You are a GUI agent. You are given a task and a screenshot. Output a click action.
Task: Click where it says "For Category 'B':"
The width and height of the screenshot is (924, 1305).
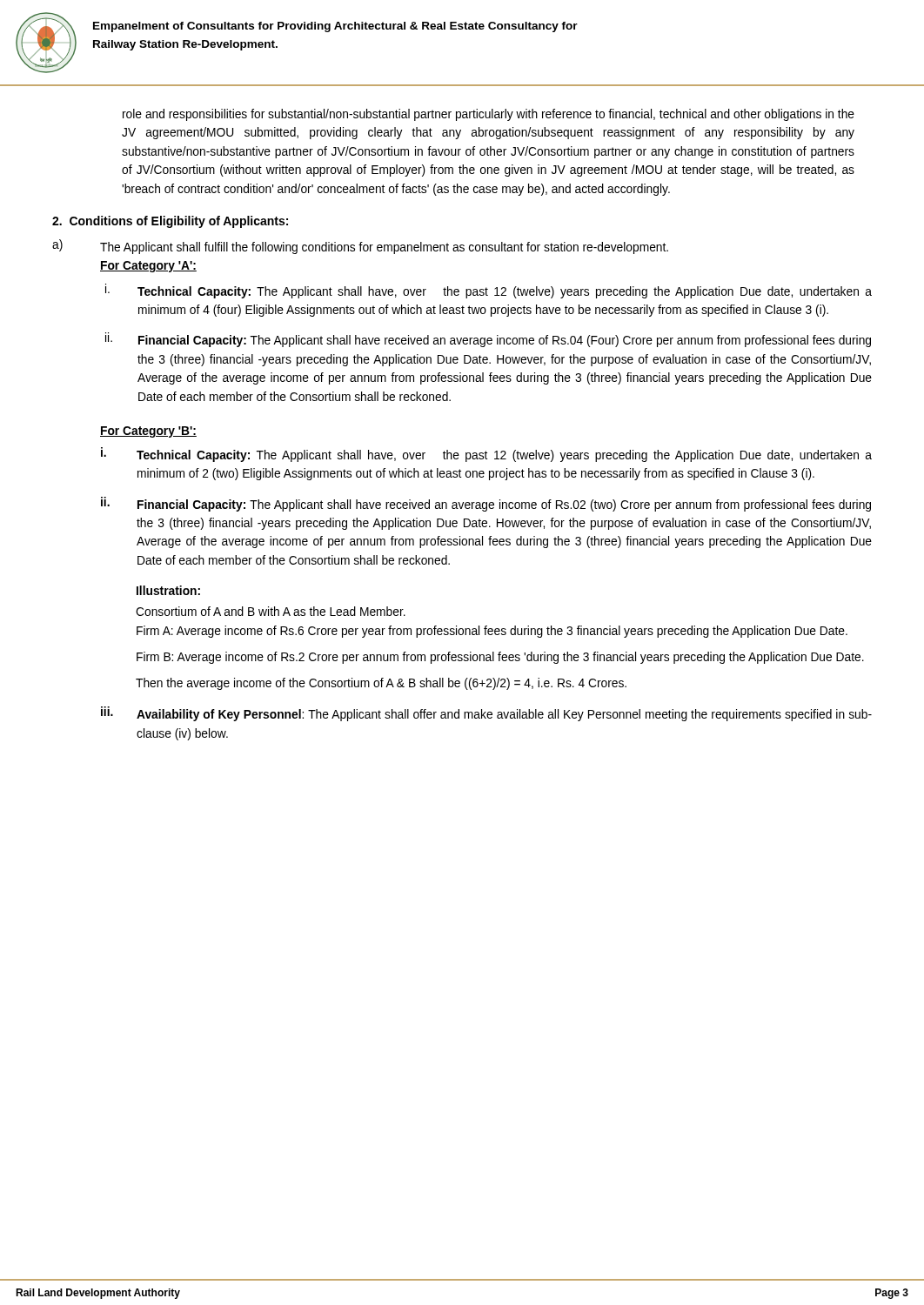click(x=148, y=431)
